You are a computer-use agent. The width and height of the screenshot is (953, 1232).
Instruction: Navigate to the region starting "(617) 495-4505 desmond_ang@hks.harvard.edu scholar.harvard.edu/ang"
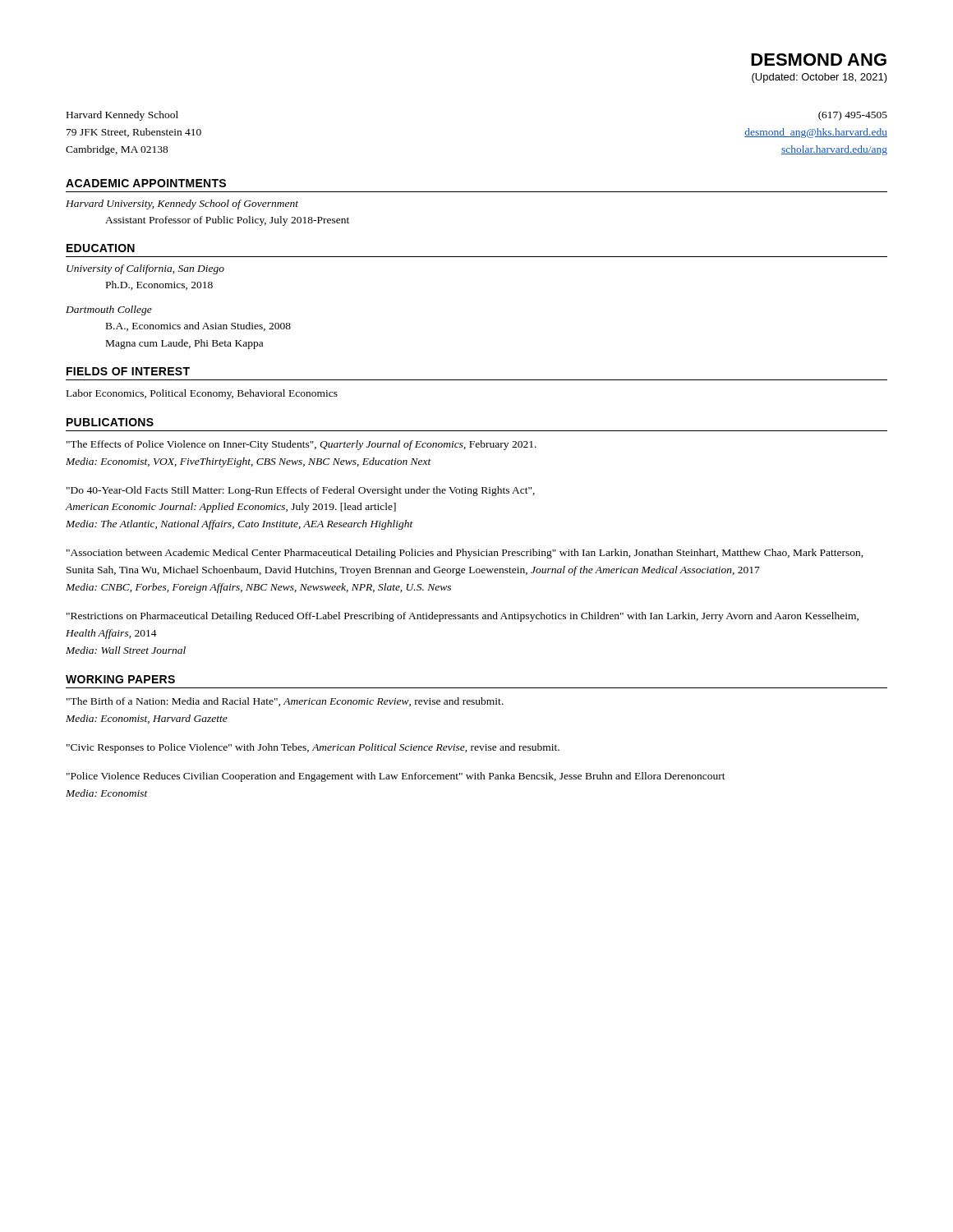[x=816, y=132]
